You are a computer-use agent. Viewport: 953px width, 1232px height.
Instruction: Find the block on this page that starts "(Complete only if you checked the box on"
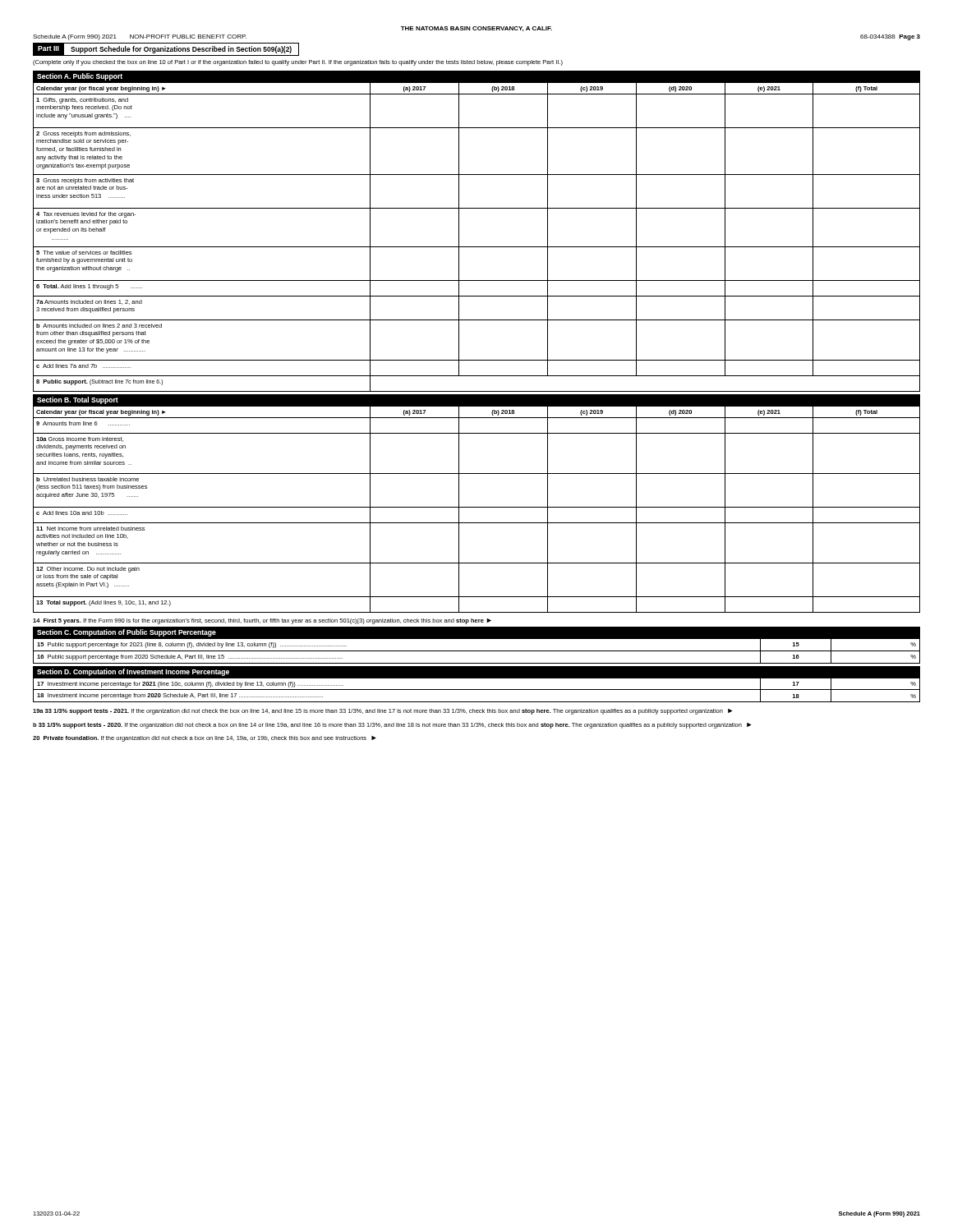tap(298, 62)
